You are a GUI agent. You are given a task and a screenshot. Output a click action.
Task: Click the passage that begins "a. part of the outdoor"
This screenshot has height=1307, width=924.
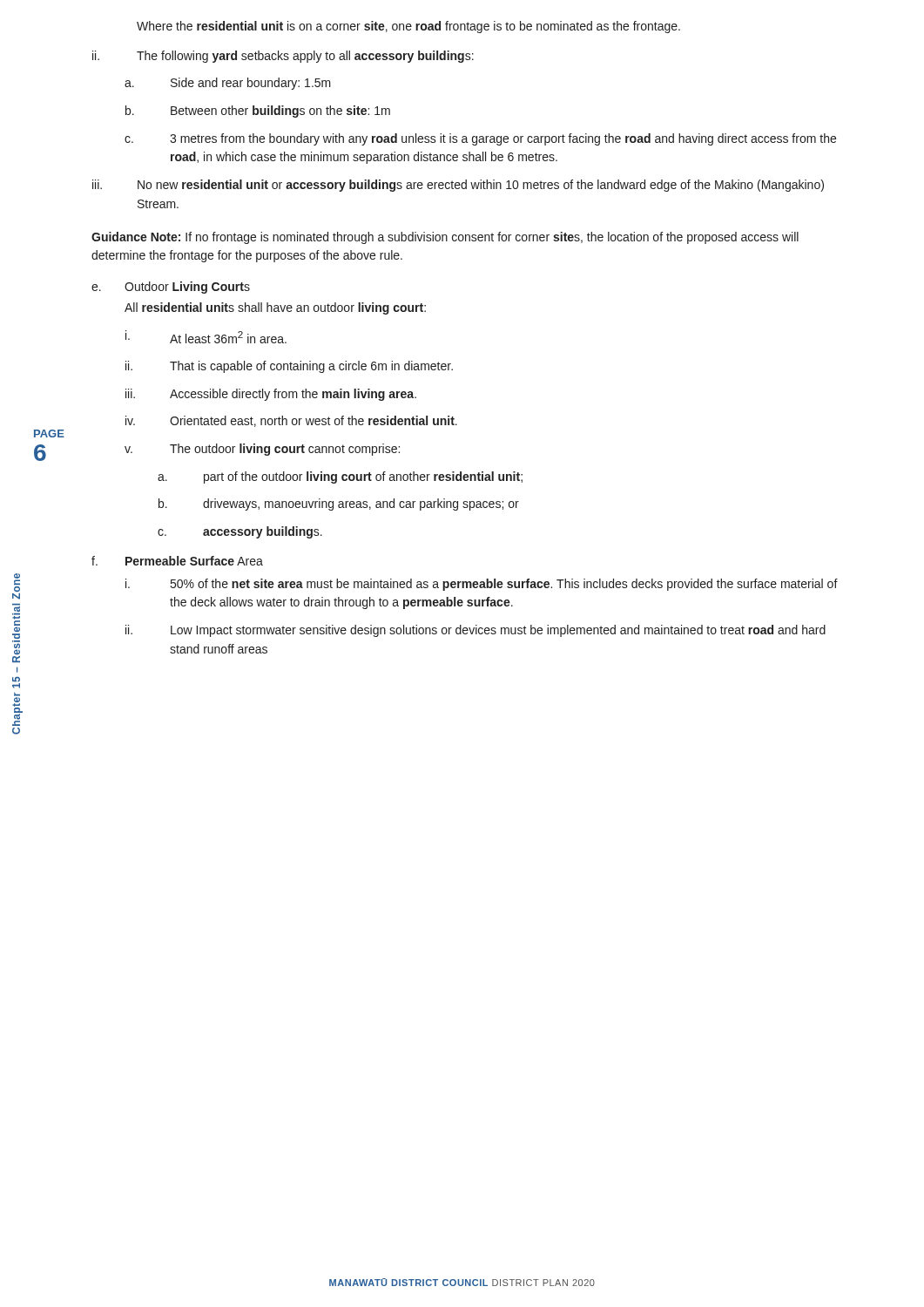coord(503,477)
